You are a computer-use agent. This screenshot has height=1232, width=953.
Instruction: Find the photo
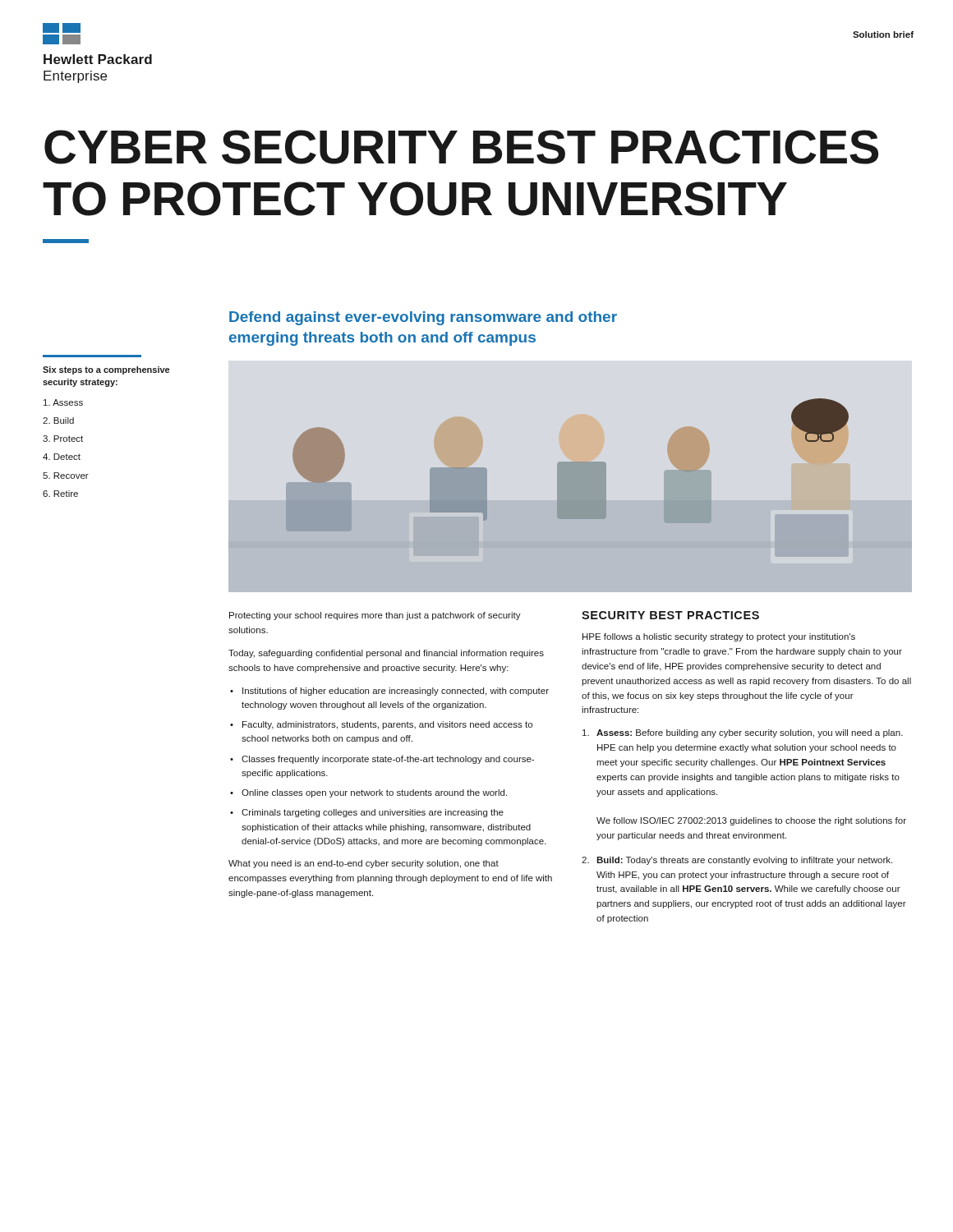570,477
